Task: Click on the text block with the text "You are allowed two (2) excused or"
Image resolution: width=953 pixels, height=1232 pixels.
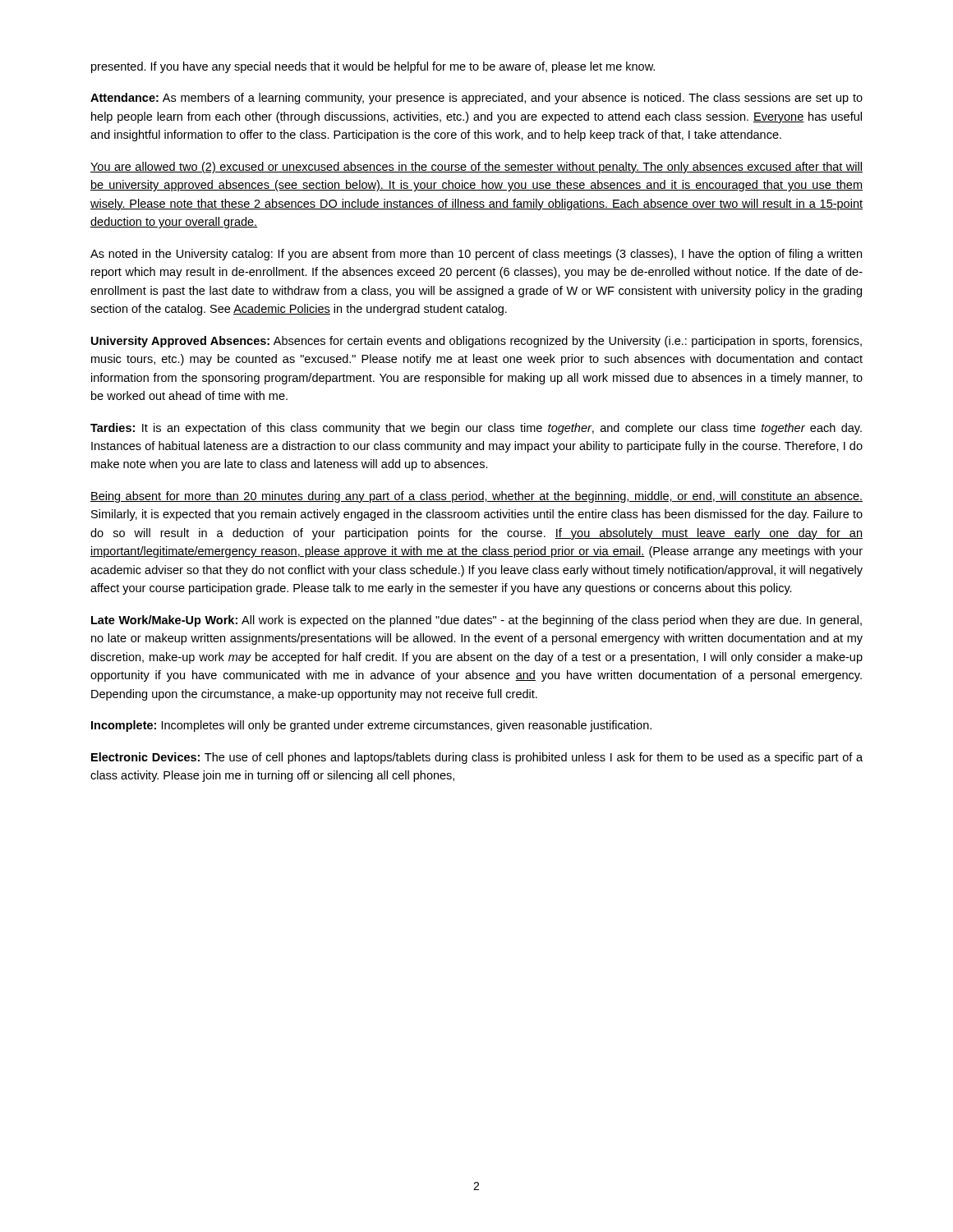Action: click(x=476, y=194)
